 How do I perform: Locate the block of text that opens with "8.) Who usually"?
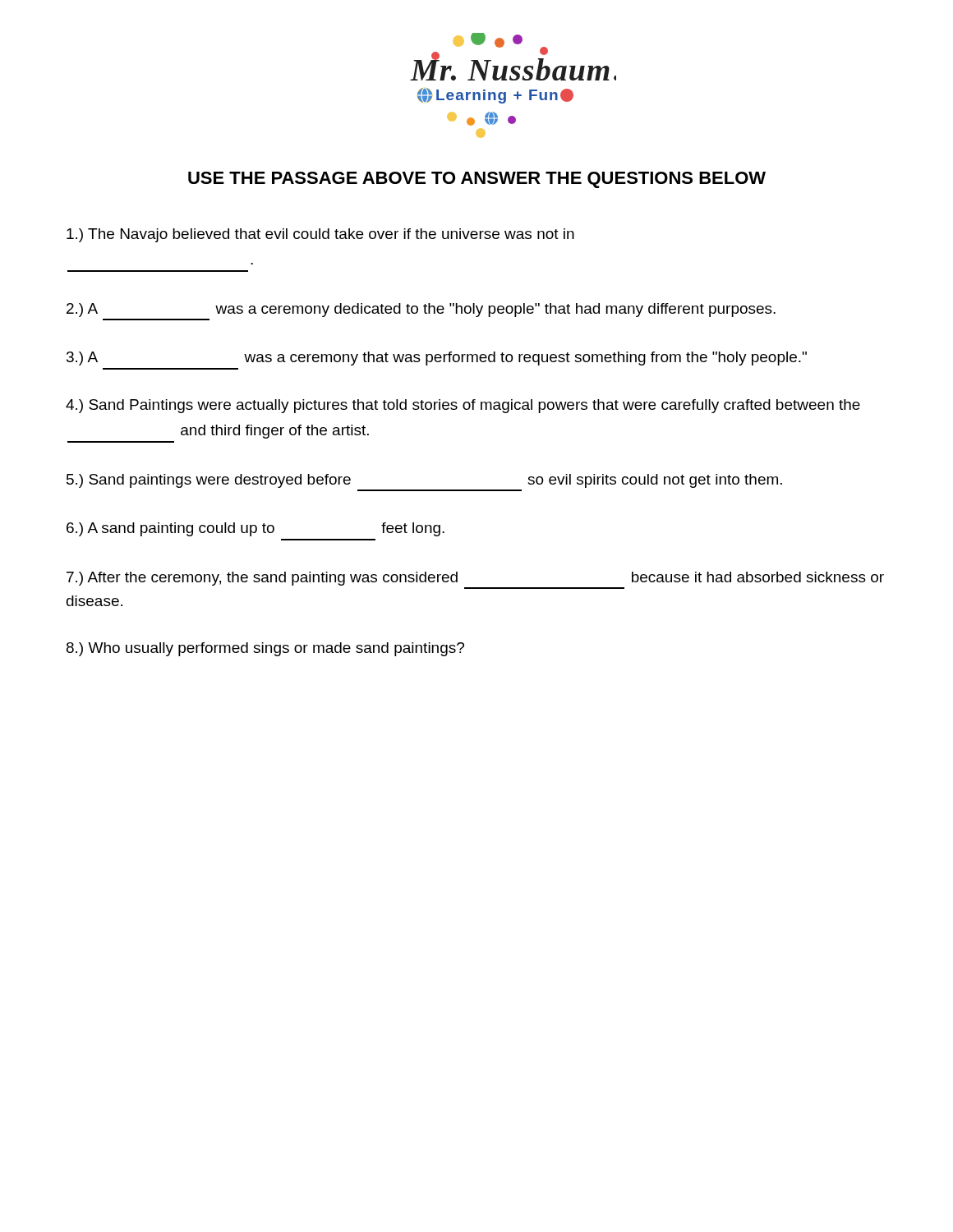[x=265, y=648]
